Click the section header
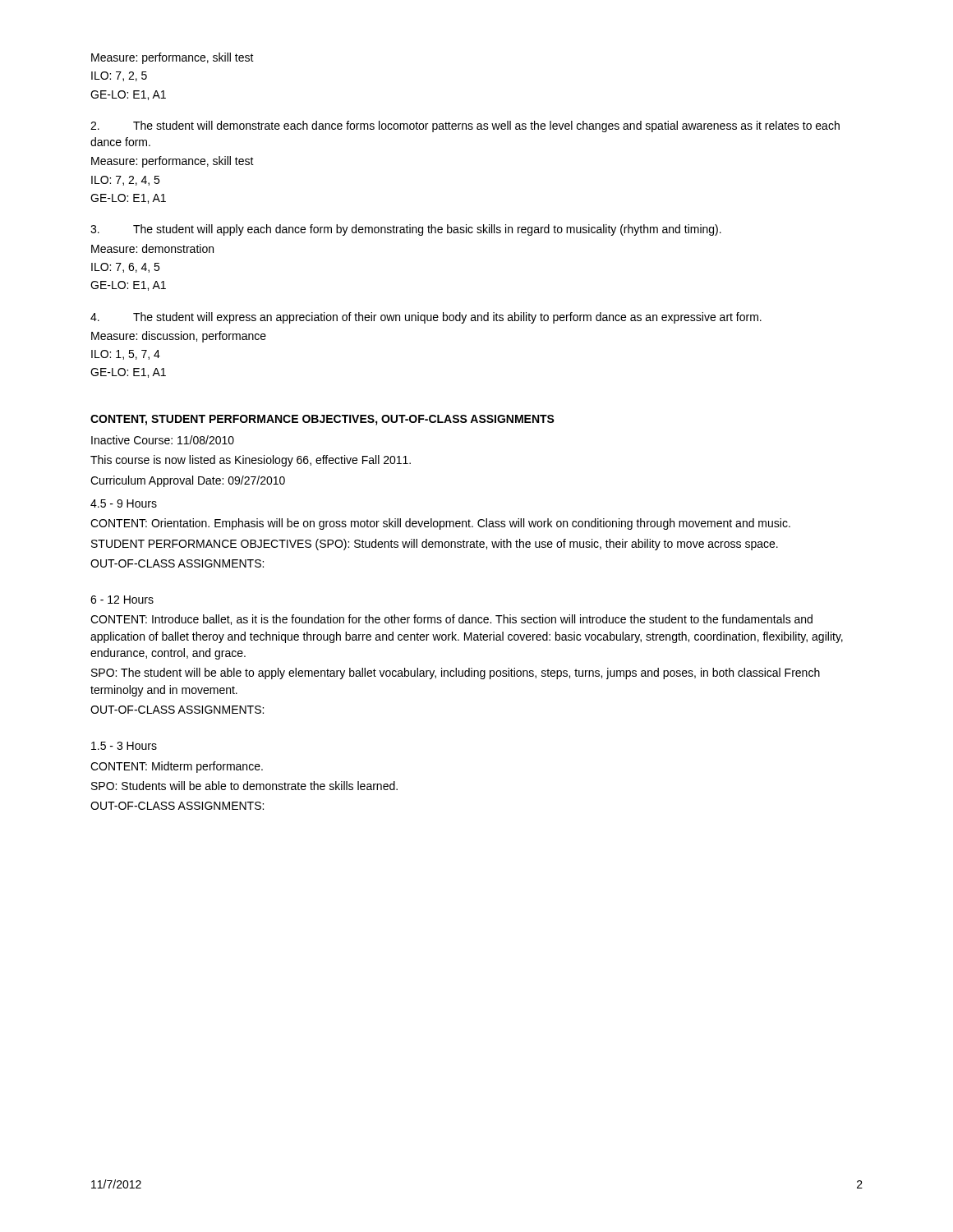Image resolution: width=953 pixels, height=1232 pixels. pos(476,419)
